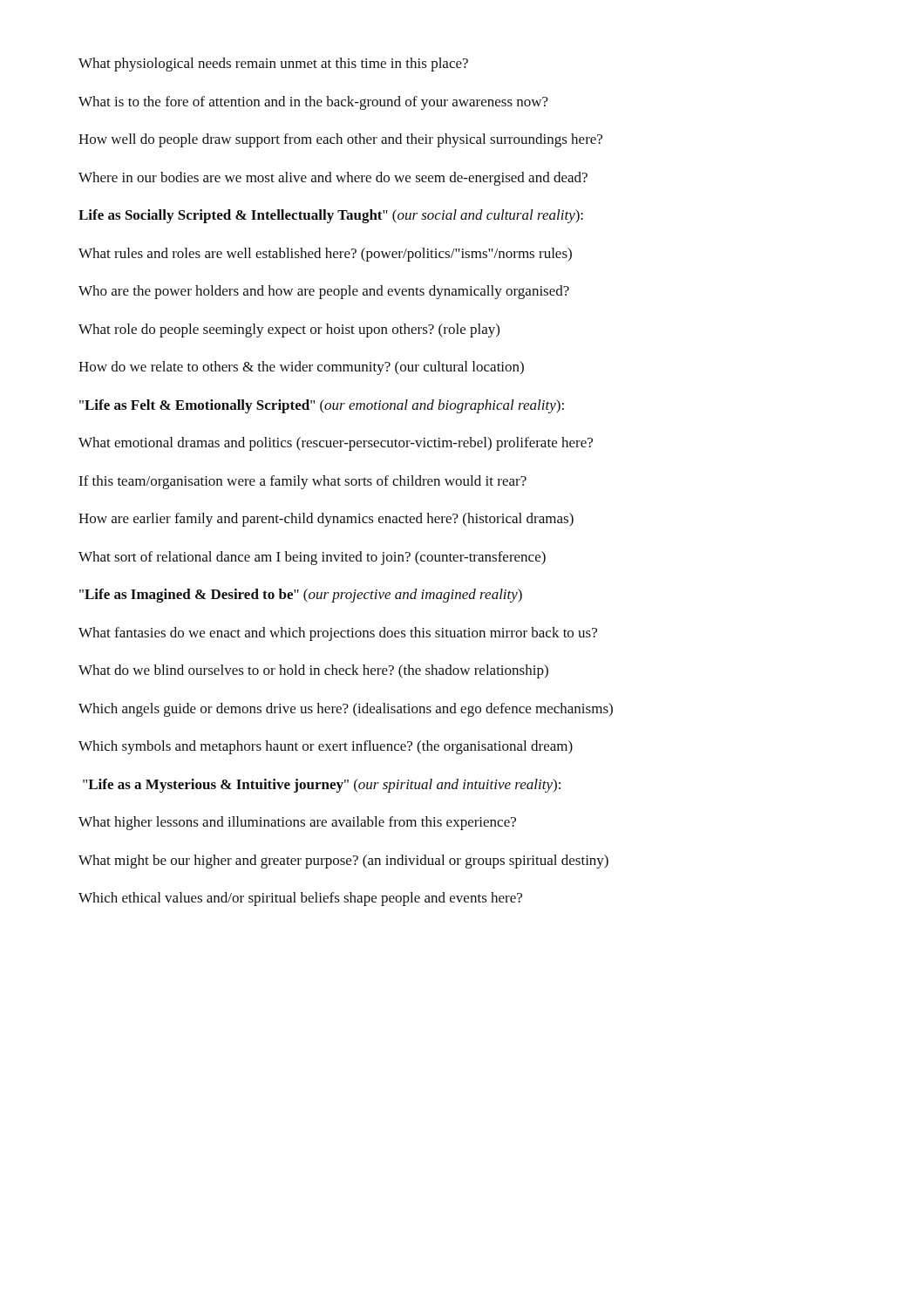This screenshot has height=1308, width=924.
Task: Navigate to the passage starting "Which symbols and metaphors haunt or exert influence?"
Action: click(326, 746)
